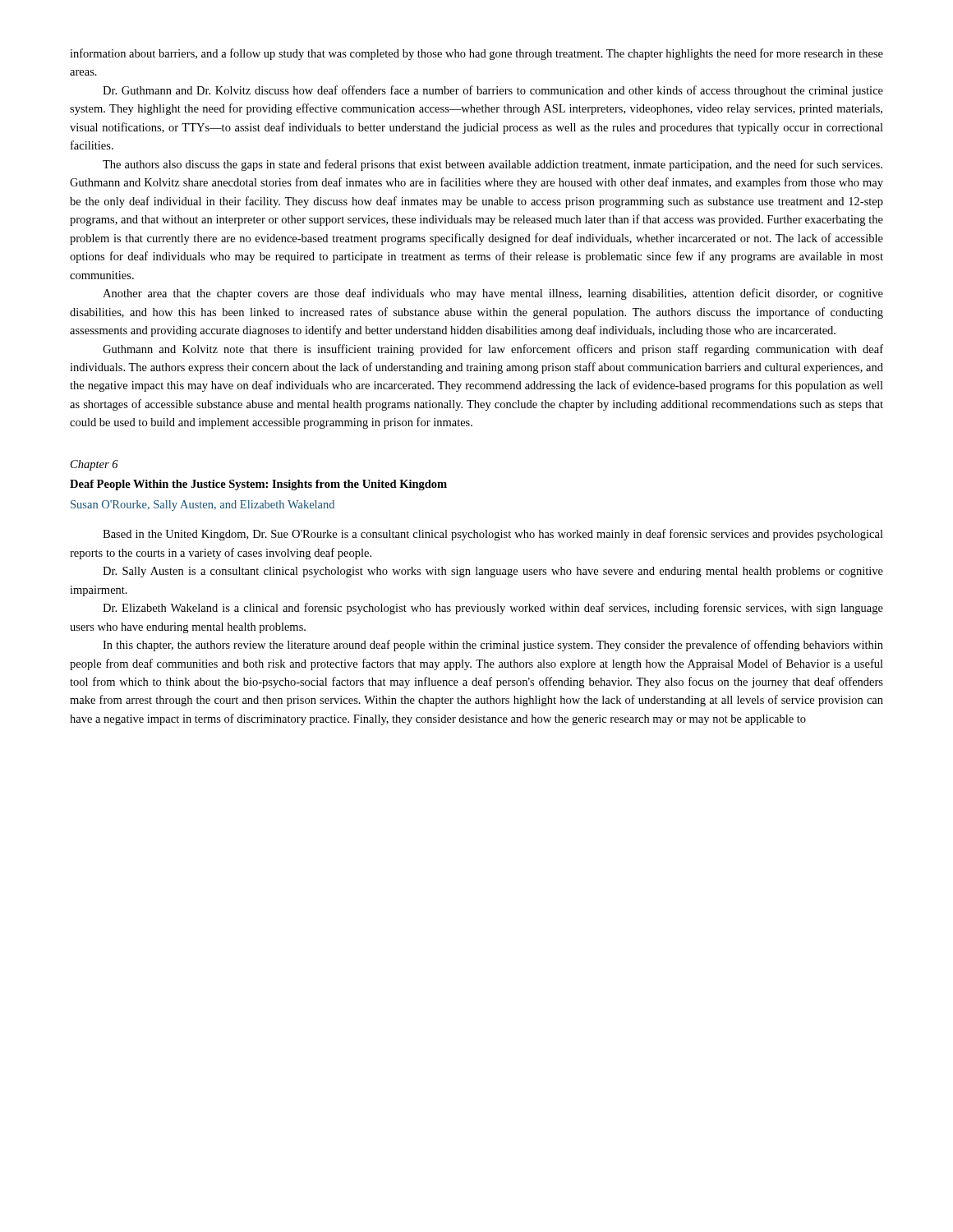This screenshot has width=953, height=1232.
Task: Find the block starting "Susan O'Rourke, Sally"
Action: (x=202, y=504)
